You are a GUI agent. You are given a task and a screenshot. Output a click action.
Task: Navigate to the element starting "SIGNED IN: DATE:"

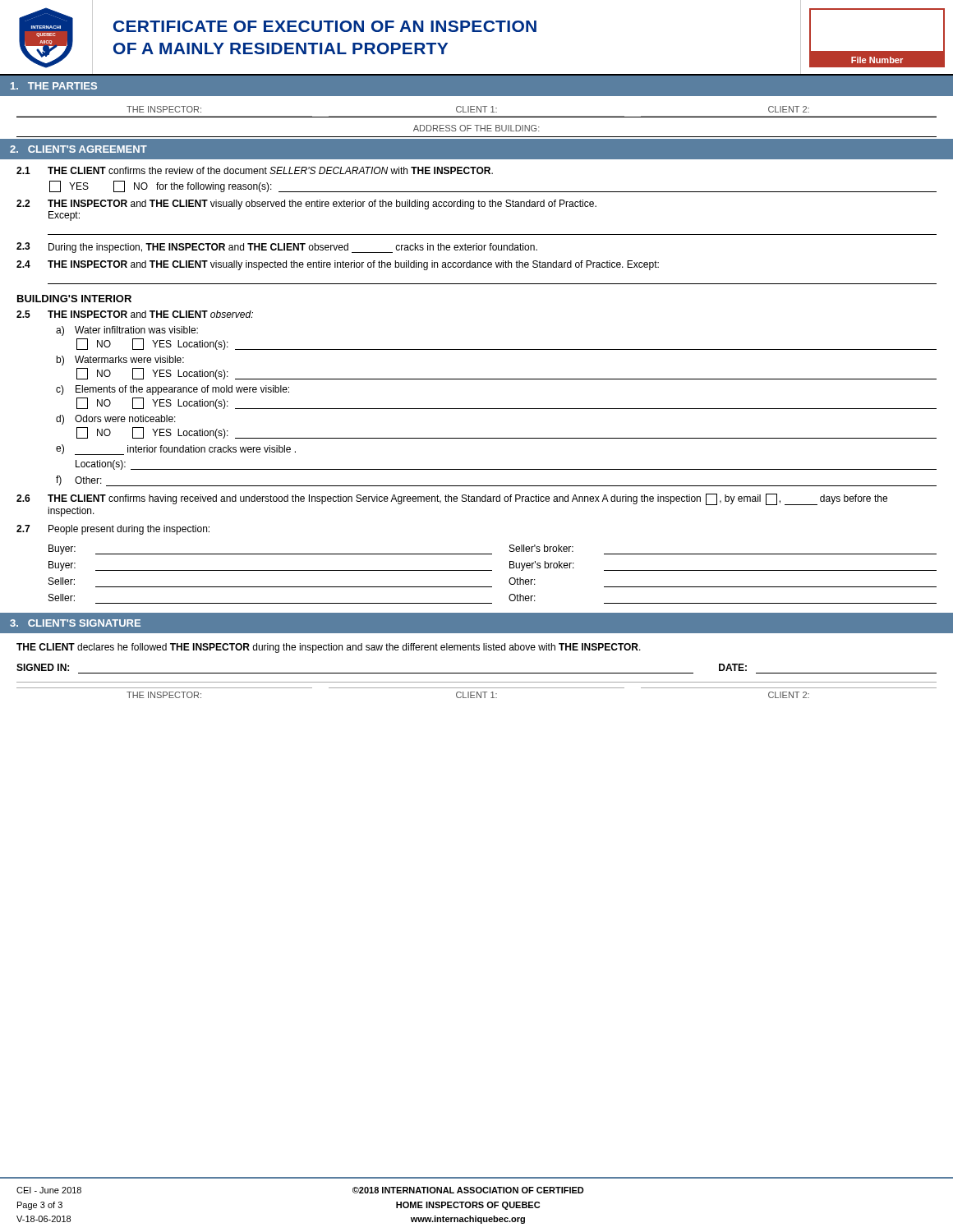coord(476,667)
